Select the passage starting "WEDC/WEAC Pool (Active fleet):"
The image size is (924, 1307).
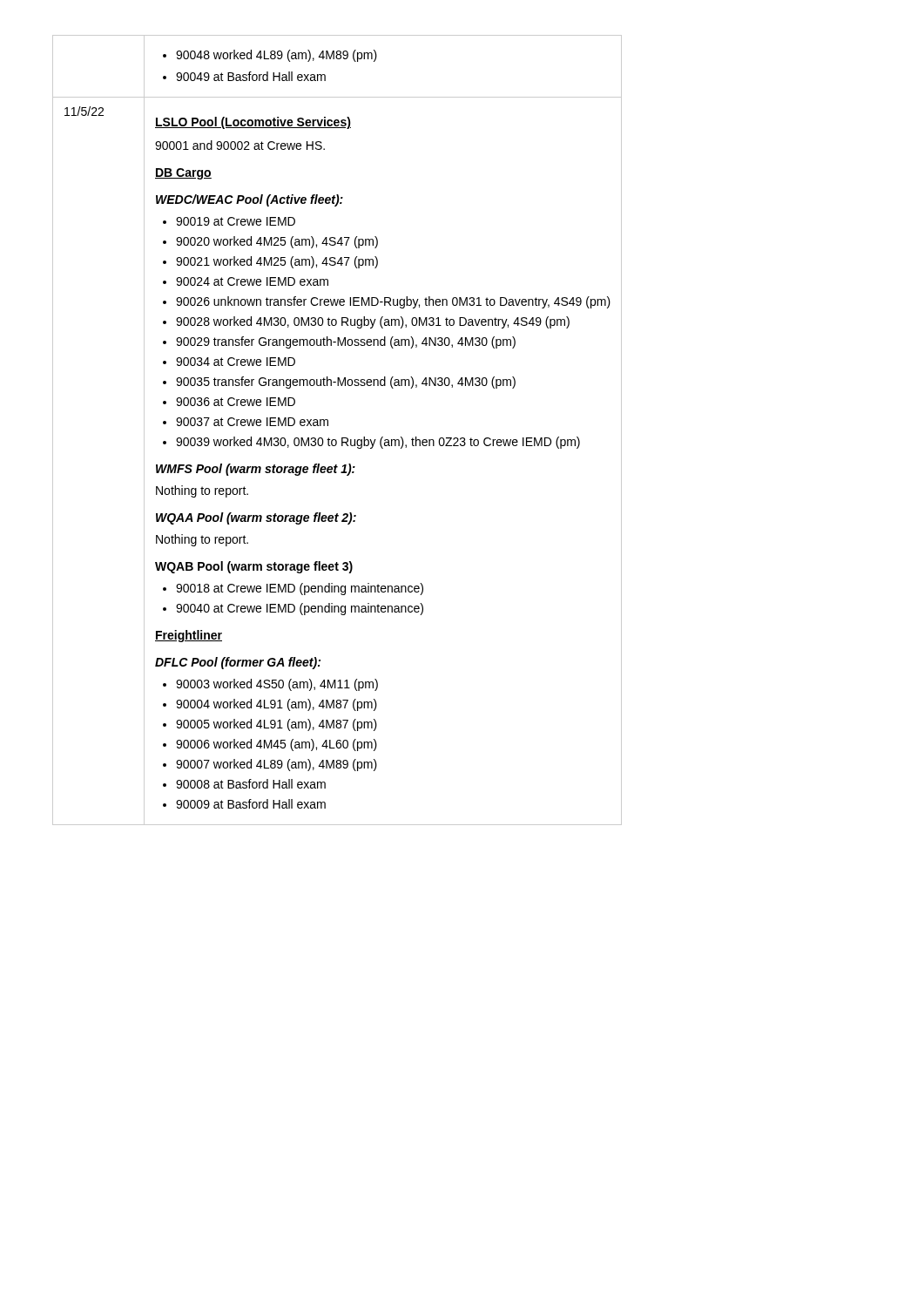coord(250,200)
